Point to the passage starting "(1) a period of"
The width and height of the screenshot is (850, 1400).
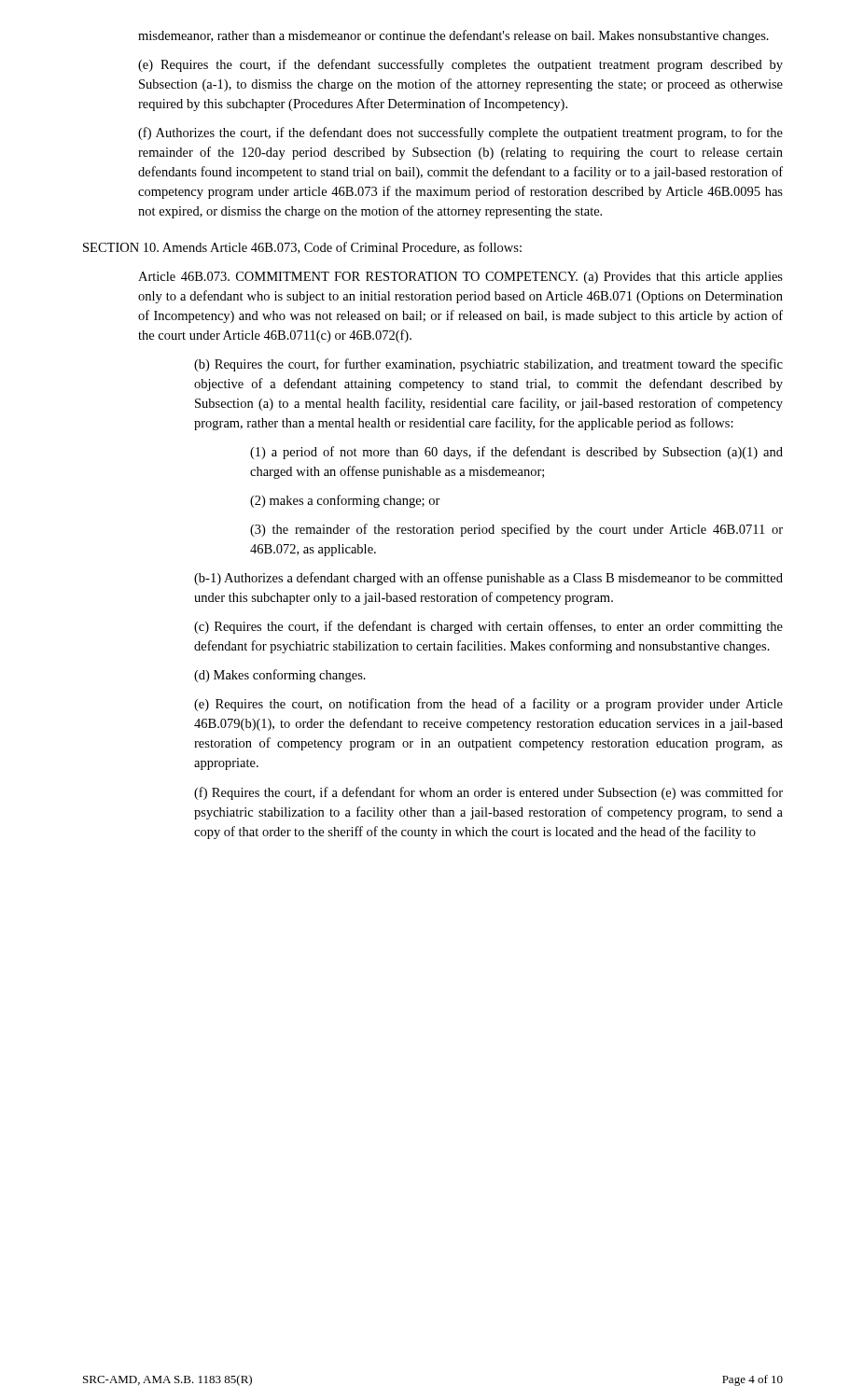[x=516, y=462]
